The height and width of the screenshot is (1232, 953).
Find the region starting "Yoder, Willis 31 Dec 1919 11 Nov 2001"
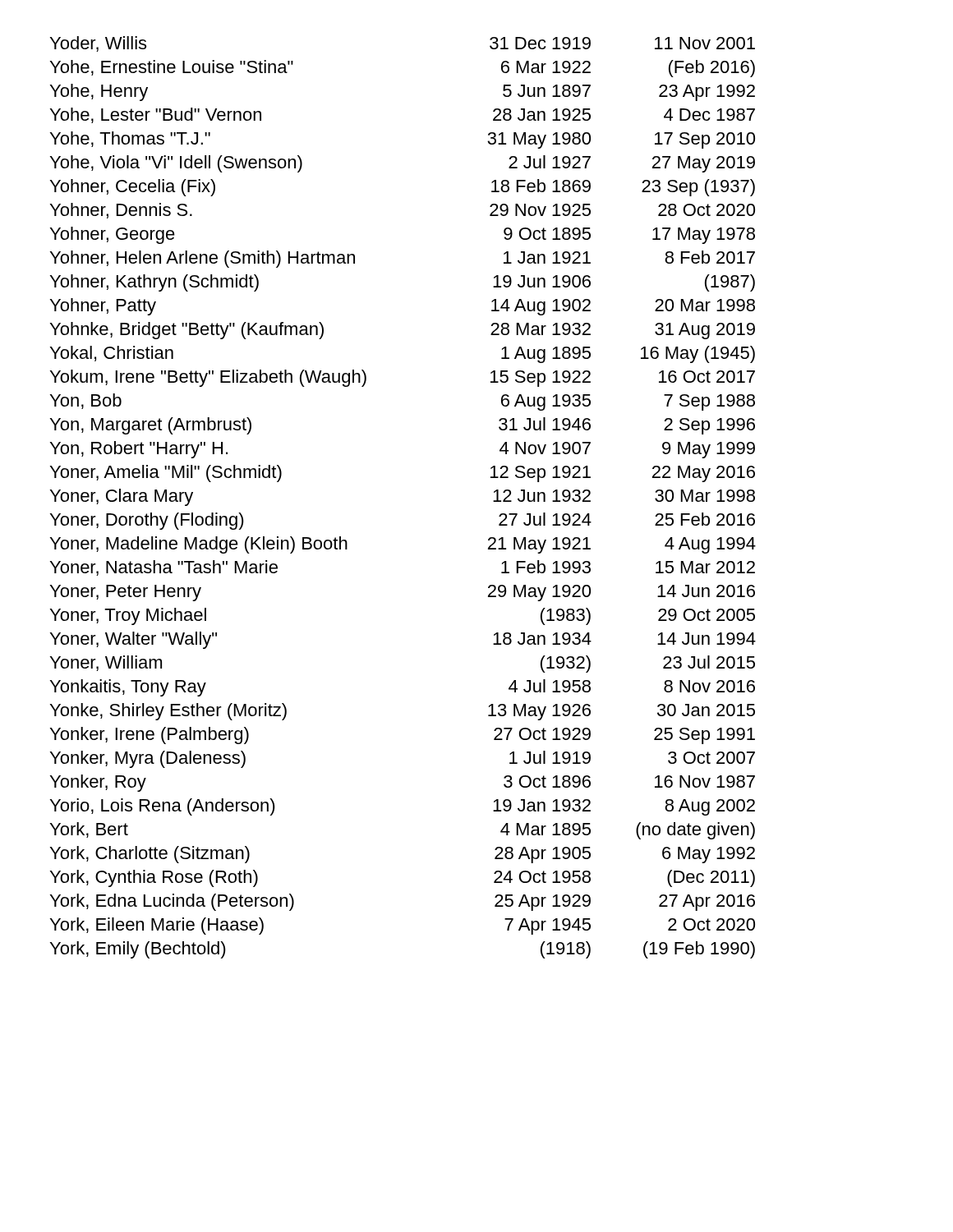[92, 44]
